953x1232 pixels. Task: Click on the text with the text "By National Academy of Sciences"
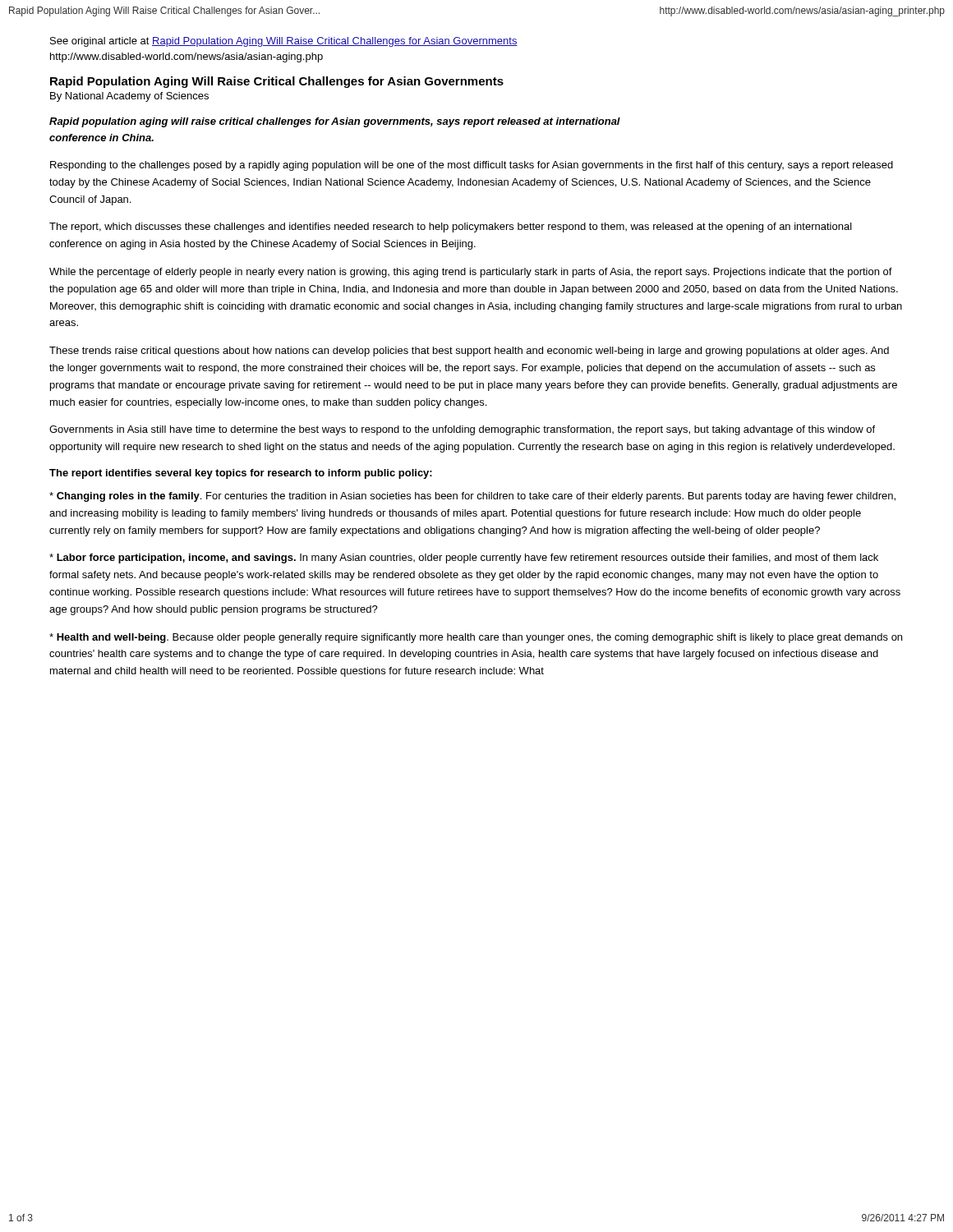[129, 96]
